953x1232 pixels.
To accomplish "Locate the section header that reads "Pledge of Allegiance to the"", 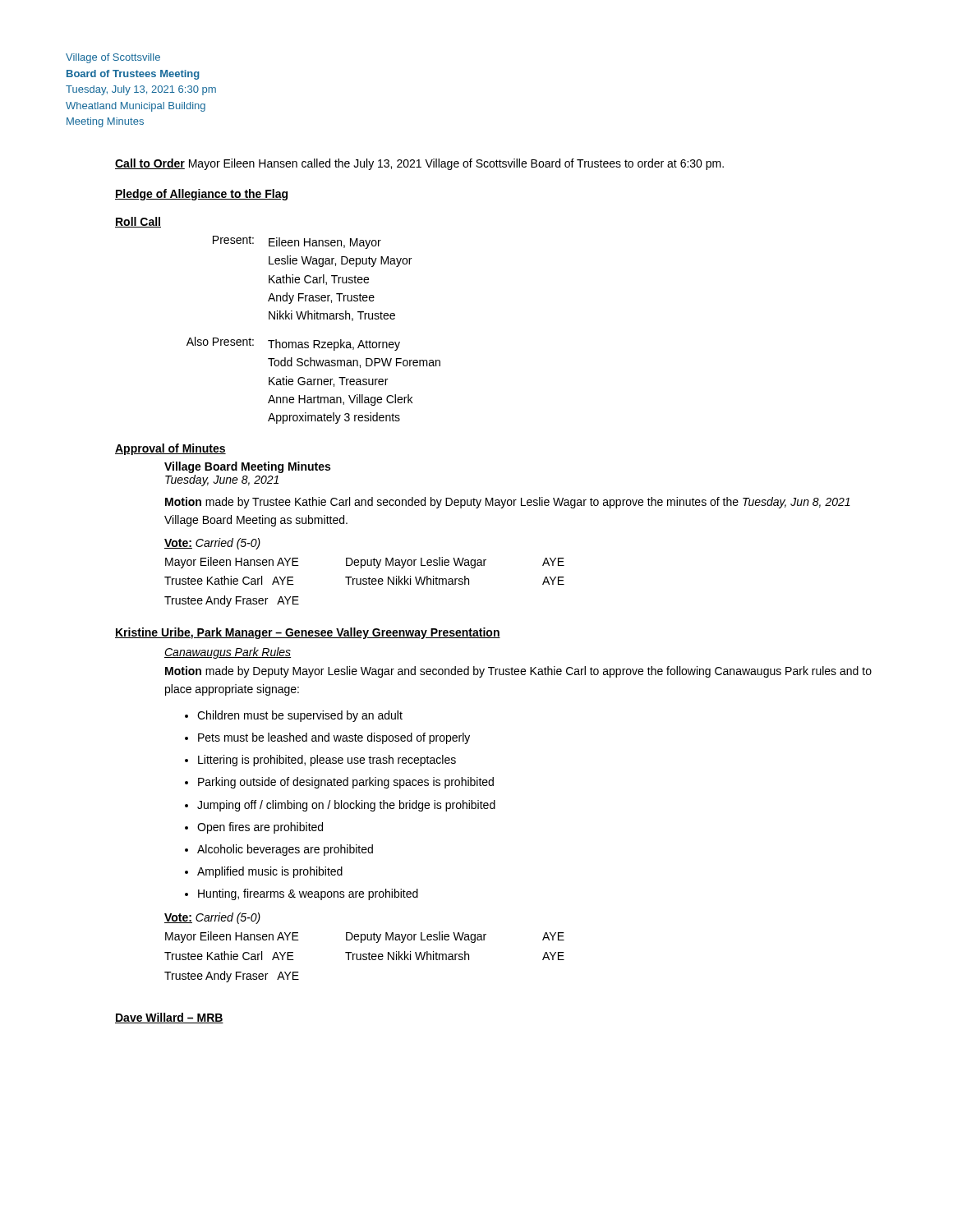I will (x=202, y=194).
